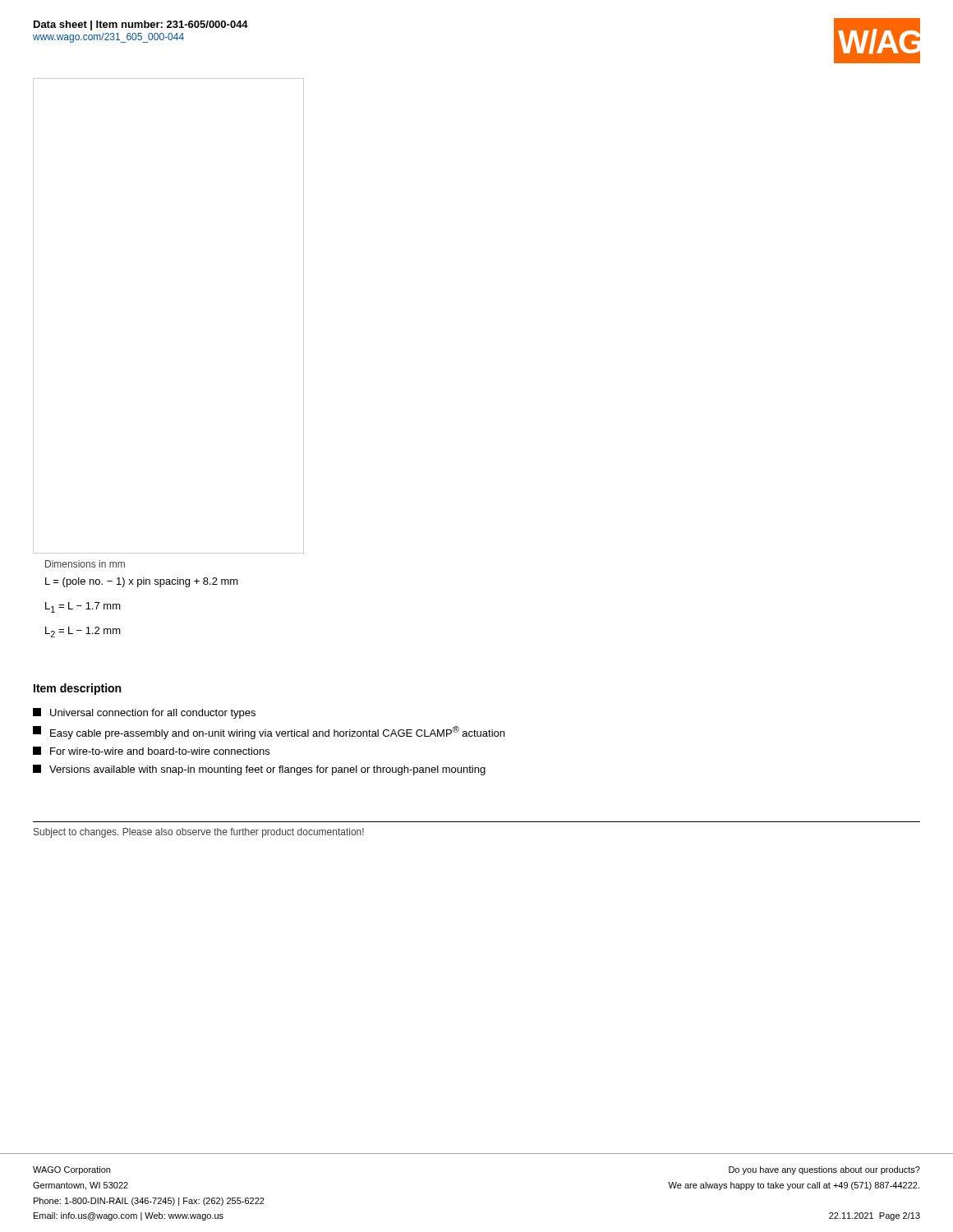Image resolution: width=953 pixels, height=1232 pixels.
Task: Point to the text block starting "Subject to changes. Please also observe the"
Action: click(199, 832)
